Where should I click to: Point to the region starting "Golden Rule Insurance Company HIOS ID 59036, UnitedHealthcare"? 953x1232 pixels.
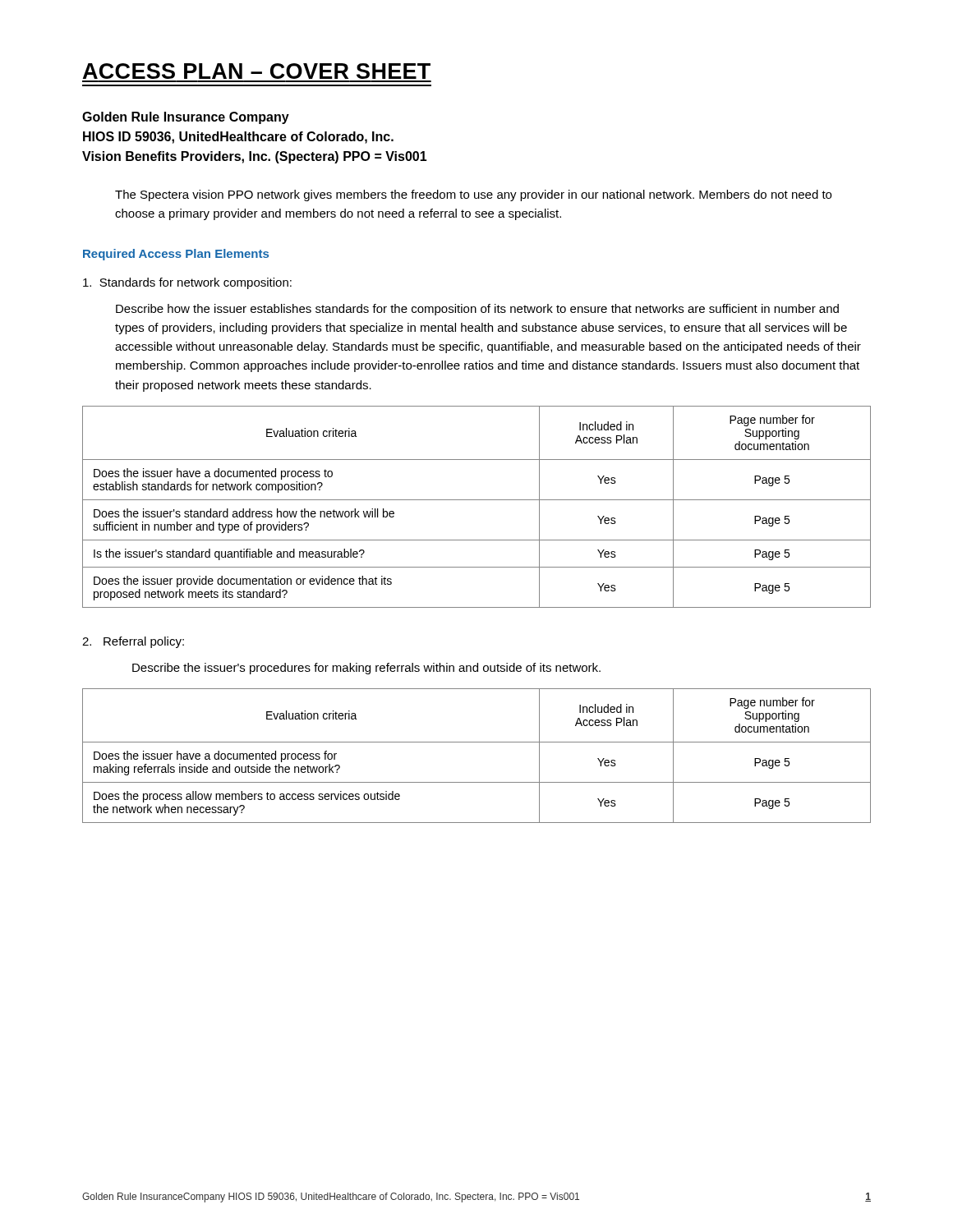click(x=186, y=118)
